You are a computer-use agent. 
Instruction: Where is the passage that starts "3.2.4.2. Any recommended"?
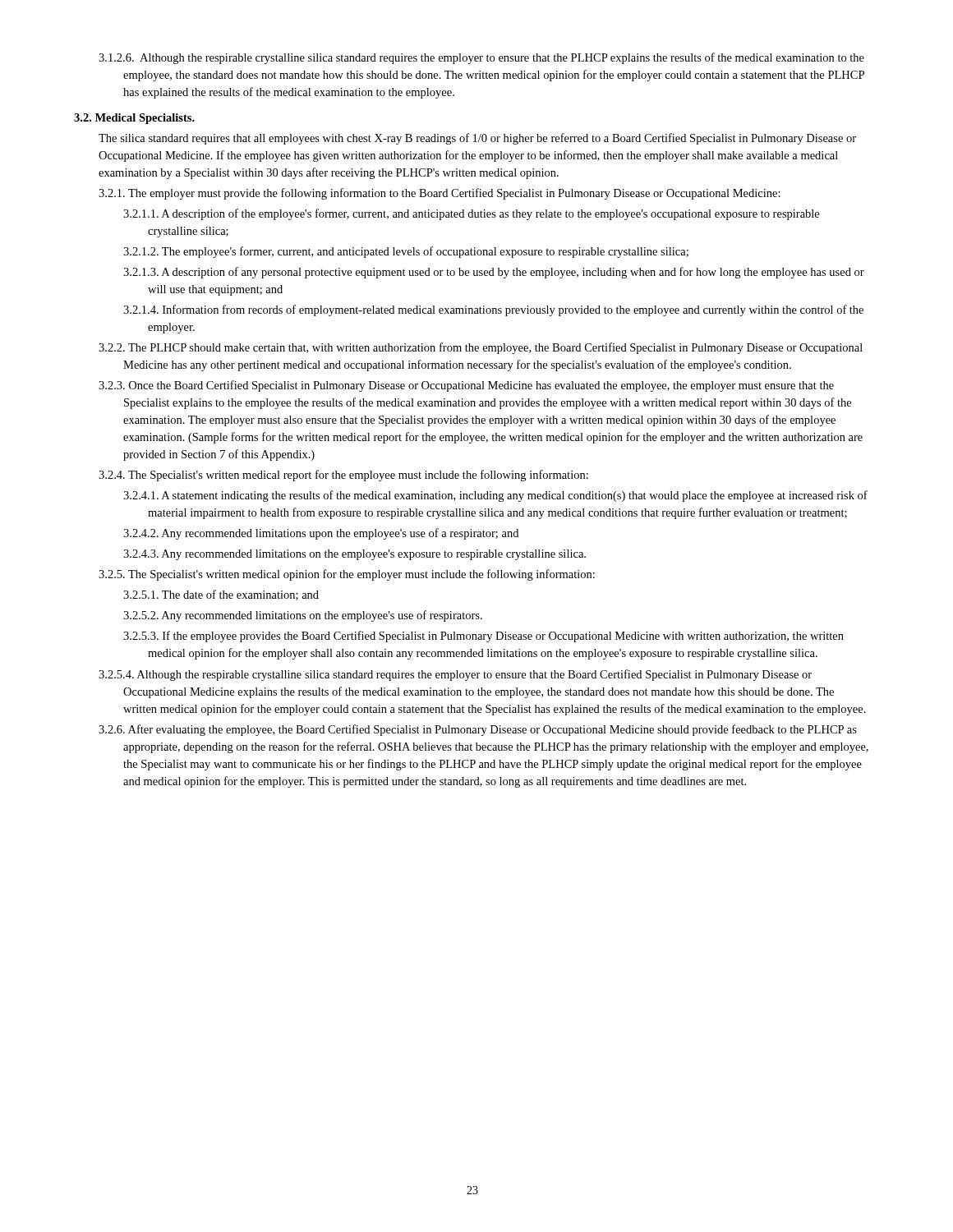pyautogui.click(x=321, y=533)
